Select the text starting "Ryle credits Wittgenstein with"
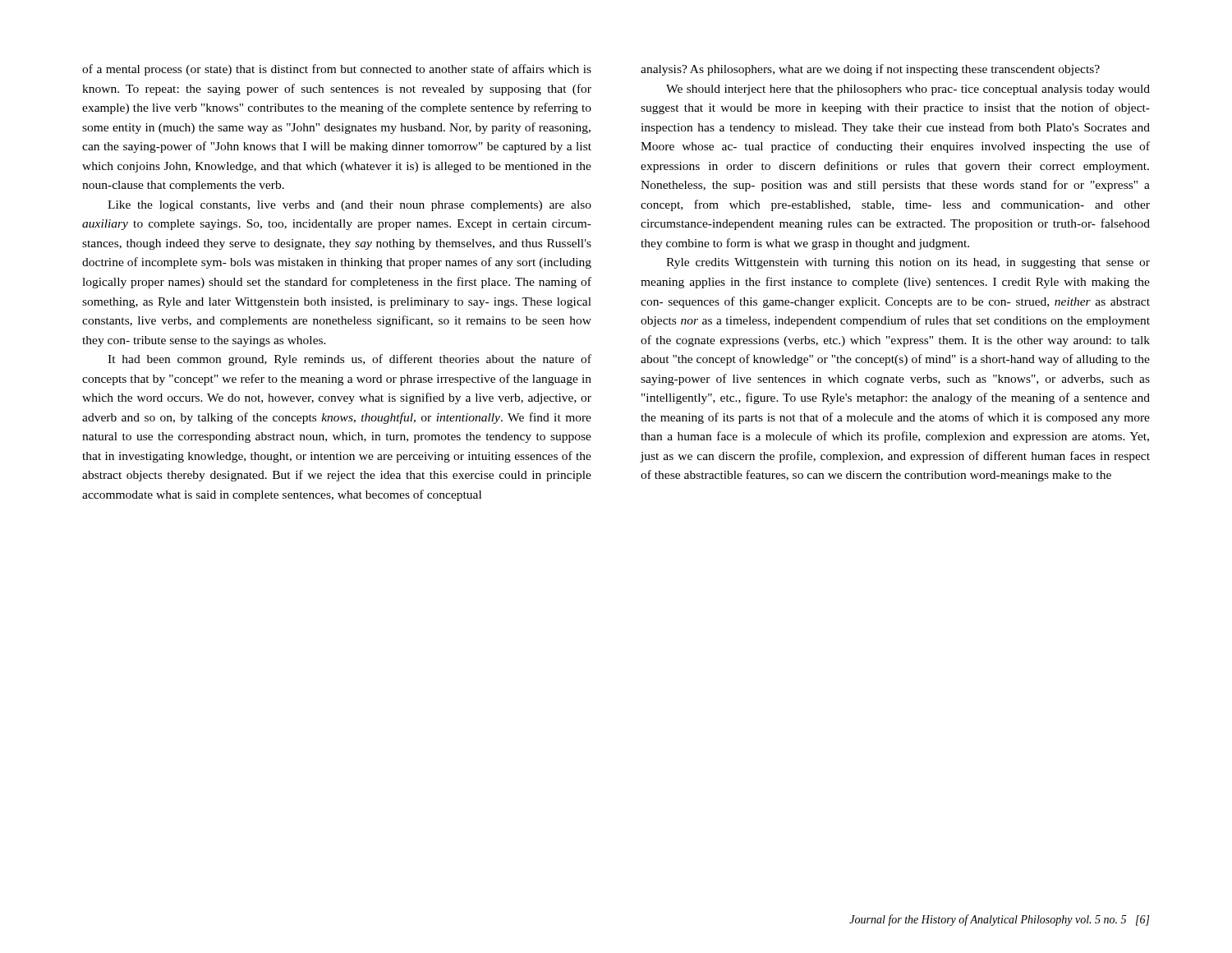Image resolution: width=1232 pixels, height=953 pixels. point(895,369)
